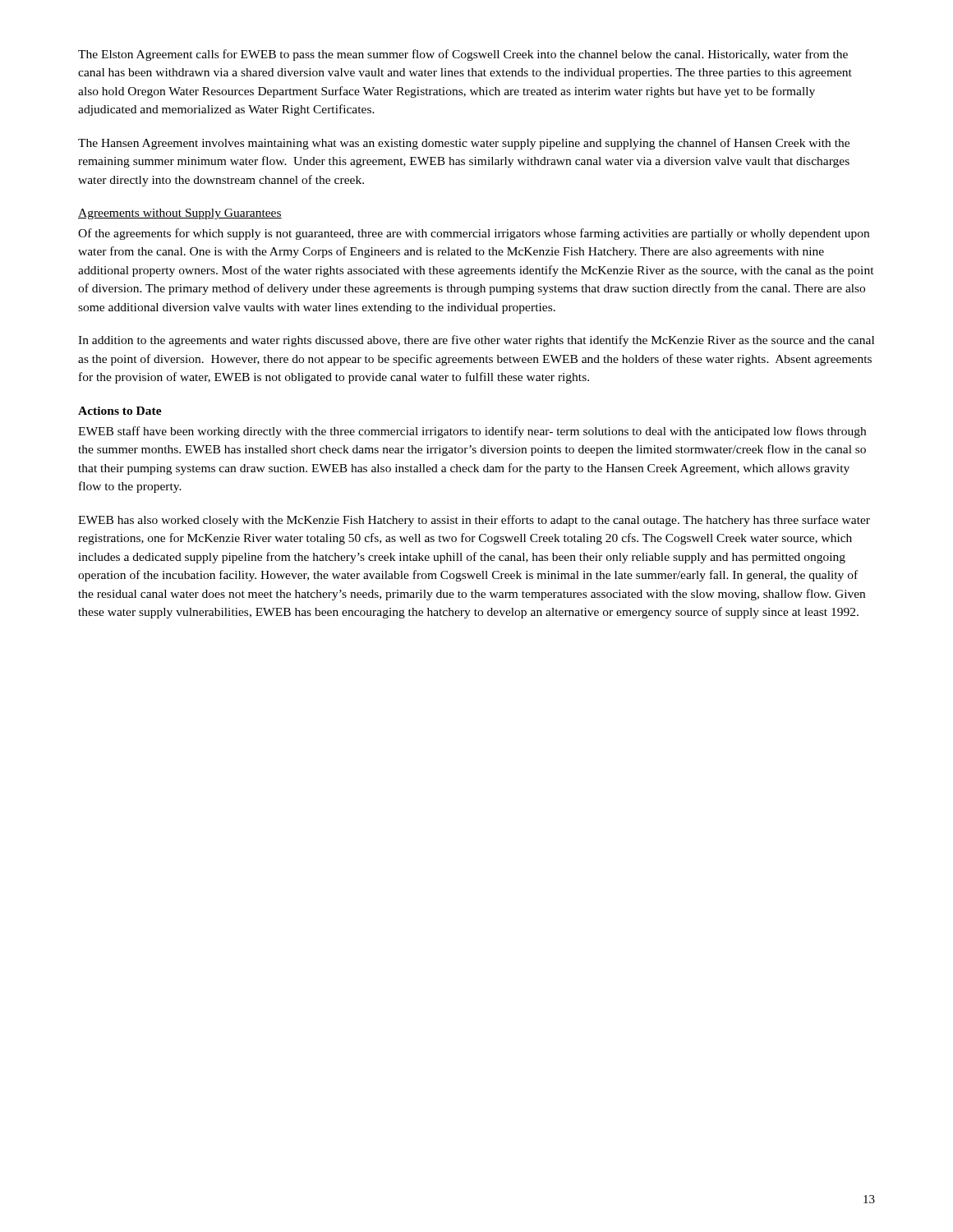
Task: Select the text block starting "Actions to Date"
Action: coord(120,410)
